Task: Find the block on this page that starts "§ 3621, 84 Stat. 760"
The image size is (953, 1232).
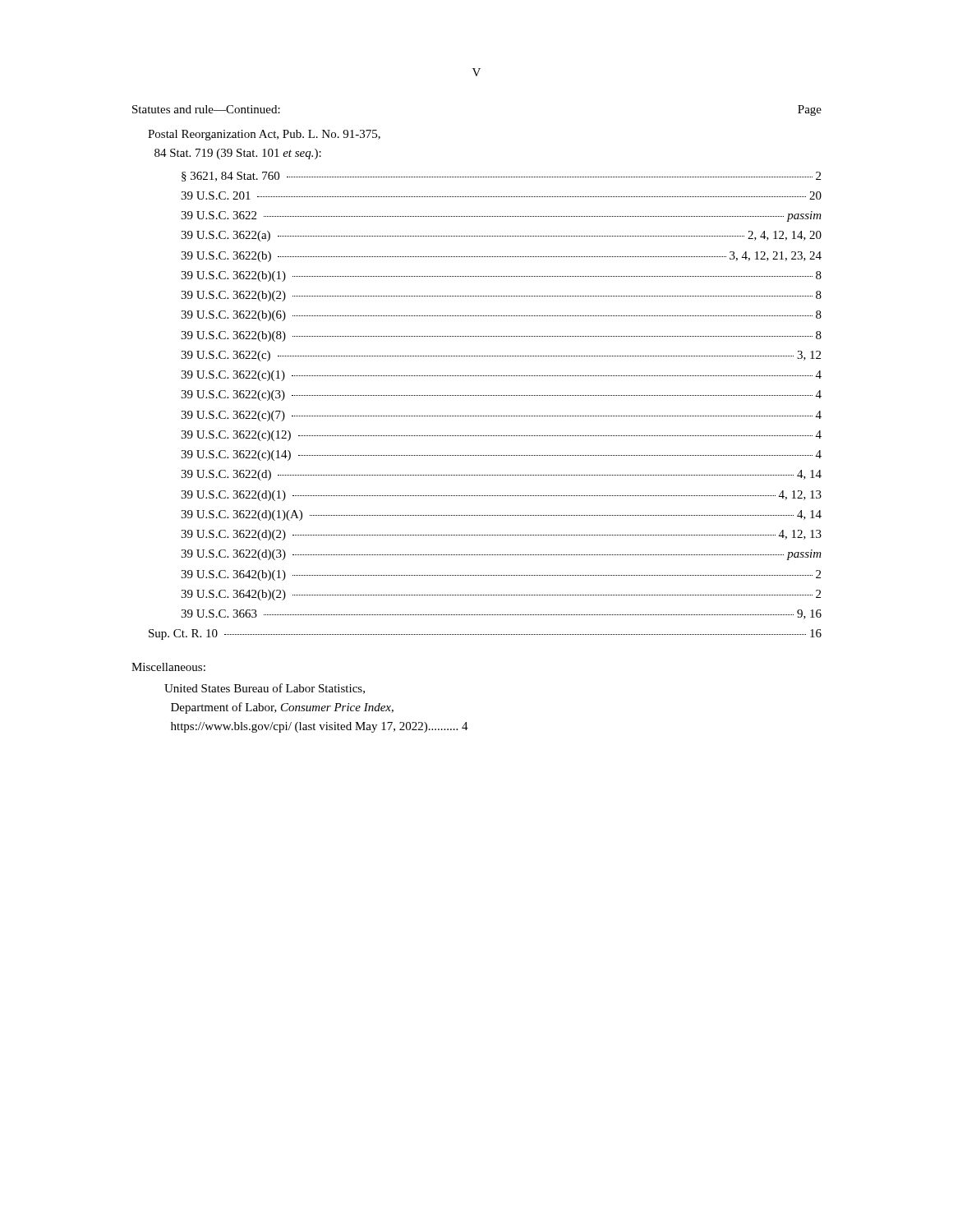Action: point(501,176)
